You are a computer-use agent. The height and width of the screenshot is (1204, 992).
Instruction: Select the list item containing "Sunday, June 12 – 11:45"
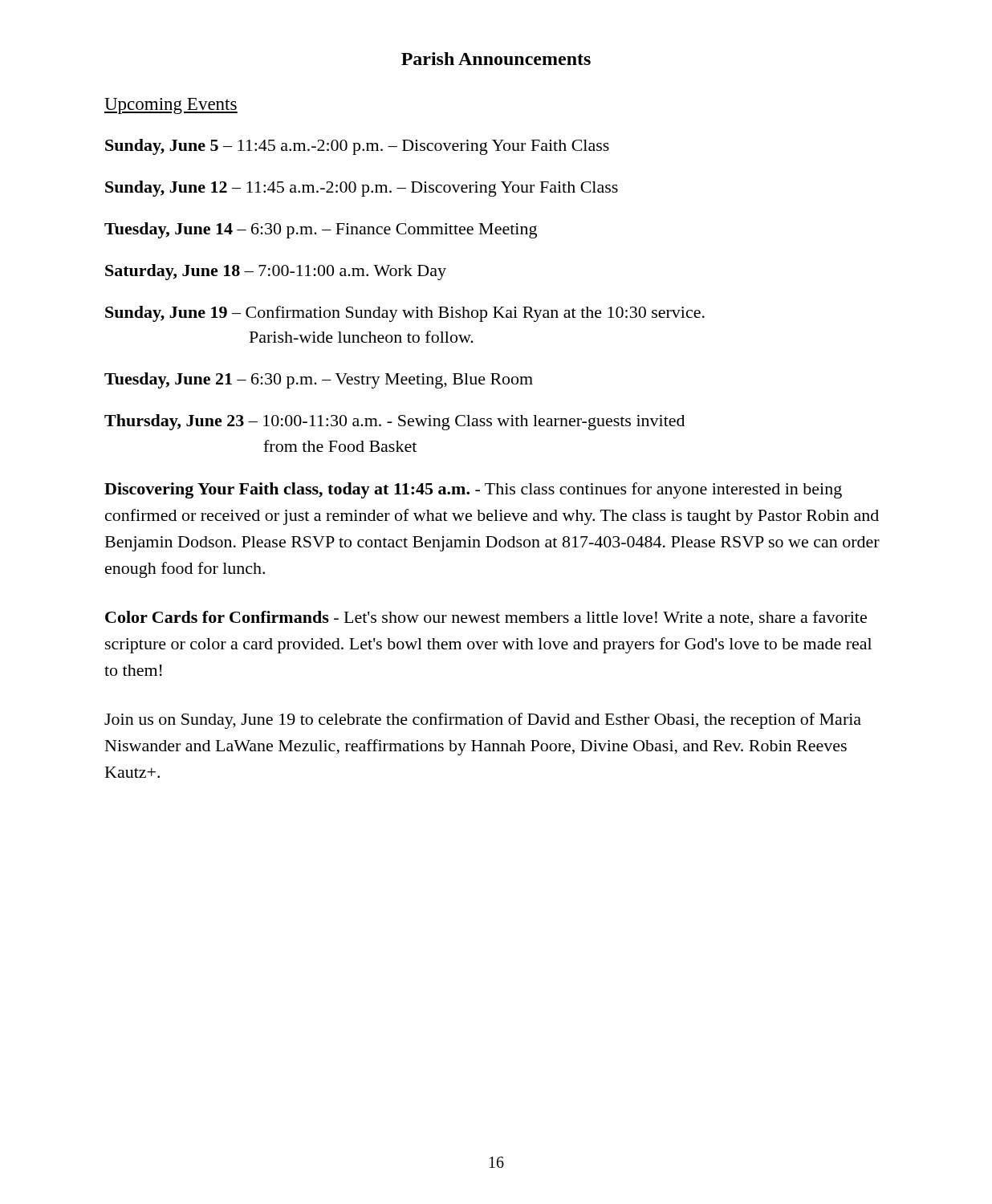[361, 187]
